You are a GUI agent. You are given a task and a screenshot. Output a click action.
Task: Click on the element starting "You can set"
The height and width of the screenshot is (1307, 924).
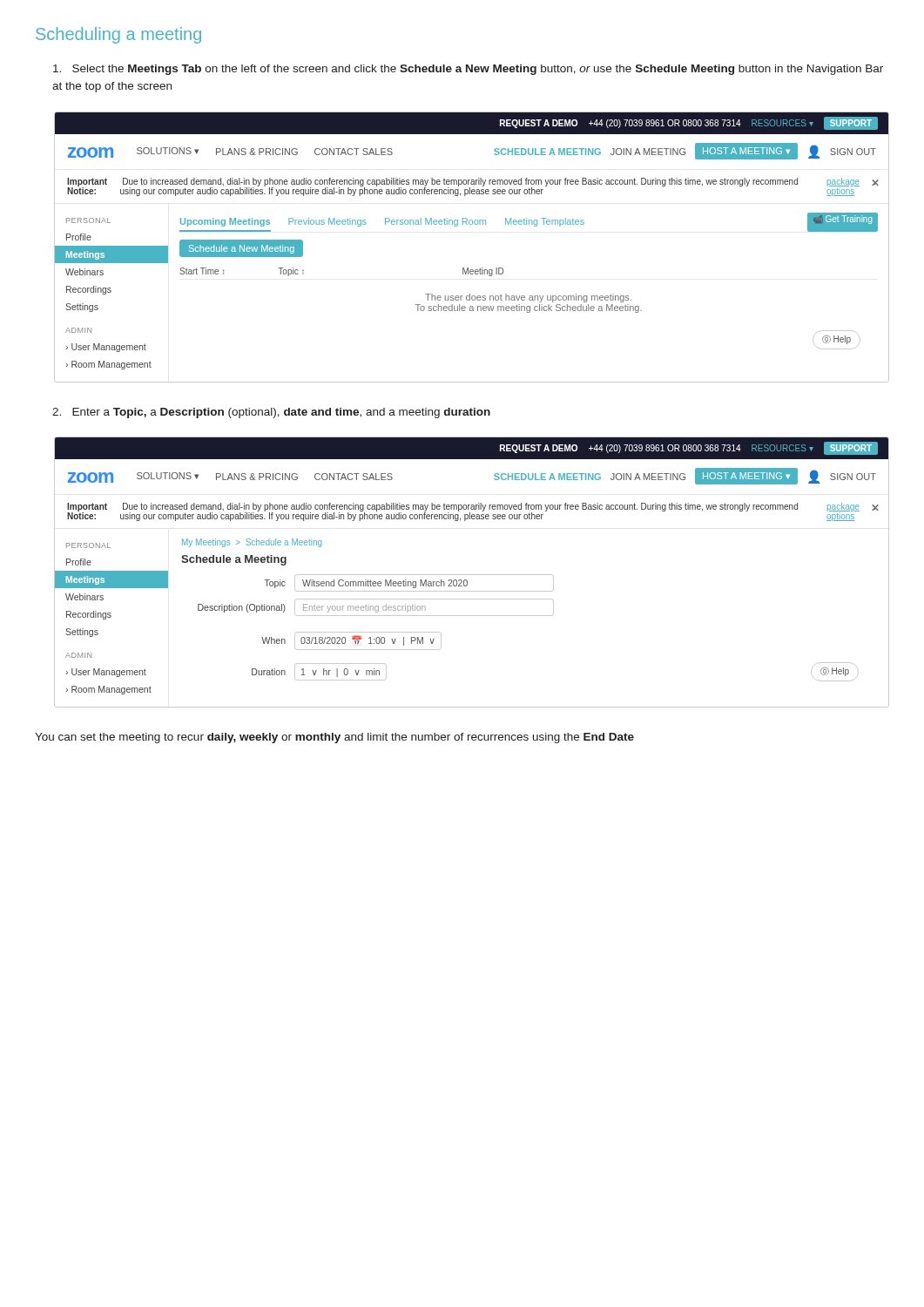point(334,736)
